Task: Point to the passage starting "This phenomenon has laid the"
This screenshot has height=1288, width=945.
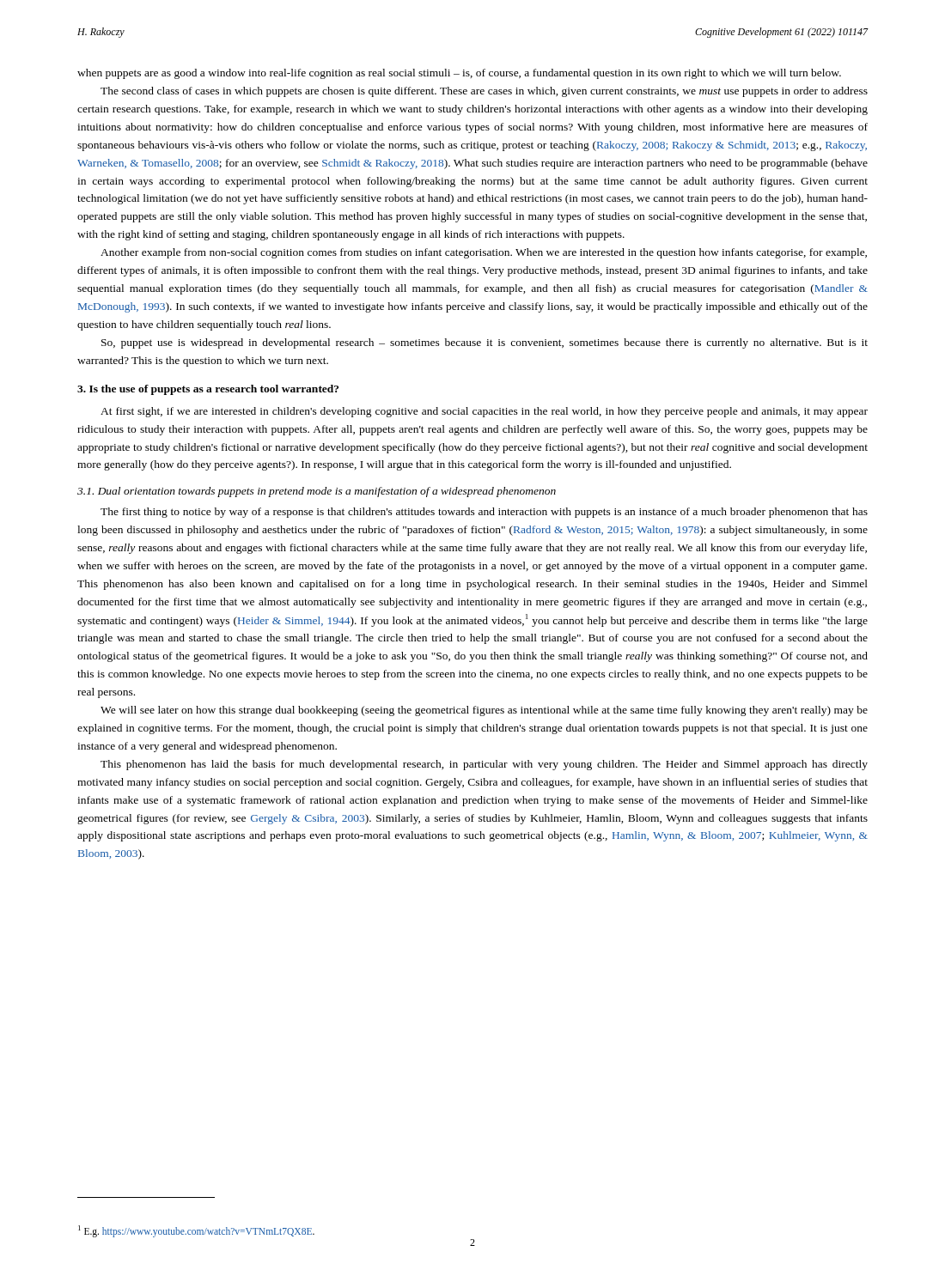Action: (x=472, y=808)
